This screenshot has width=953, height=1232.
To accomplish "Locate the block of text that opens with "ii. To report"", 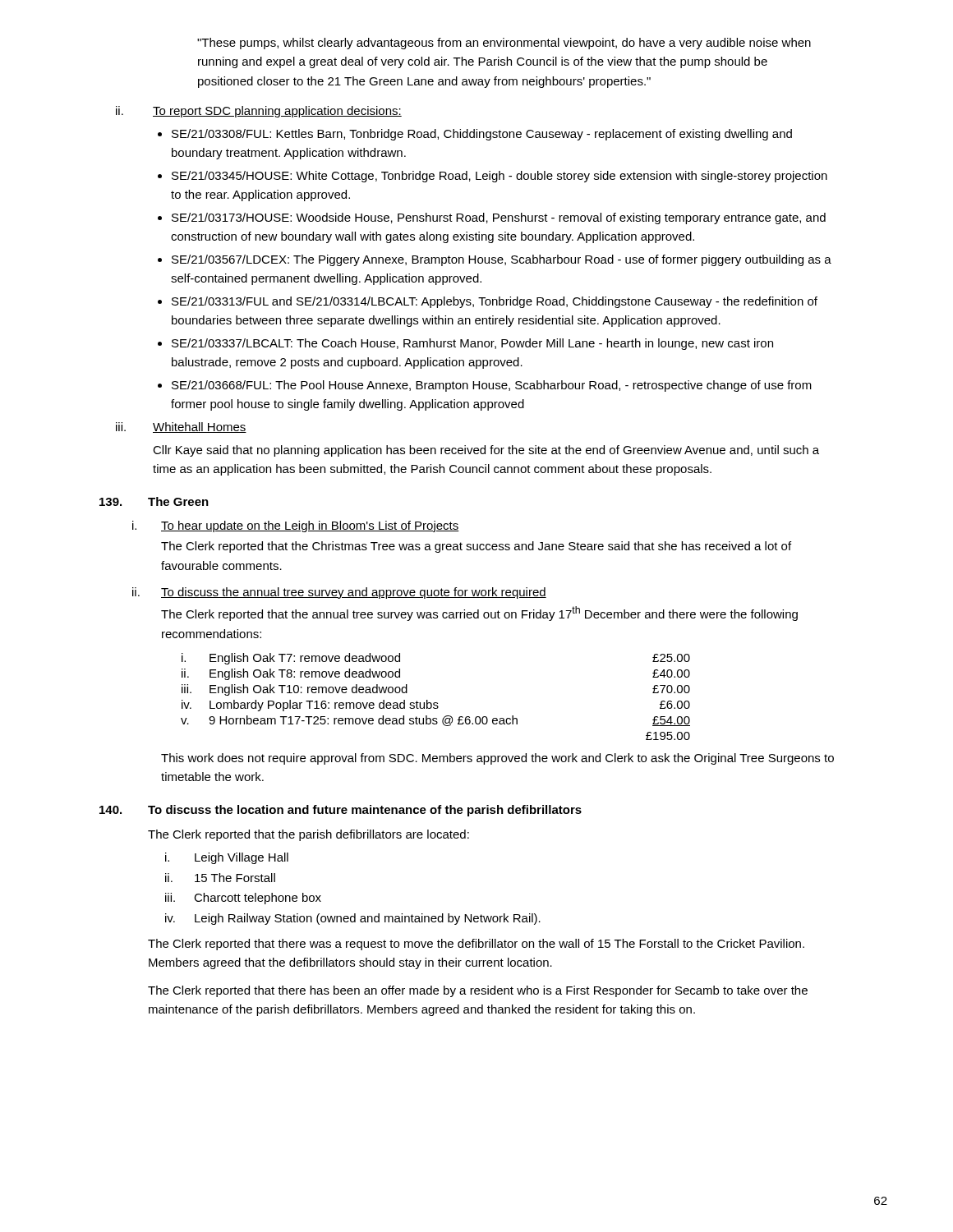I will point(258,111).
